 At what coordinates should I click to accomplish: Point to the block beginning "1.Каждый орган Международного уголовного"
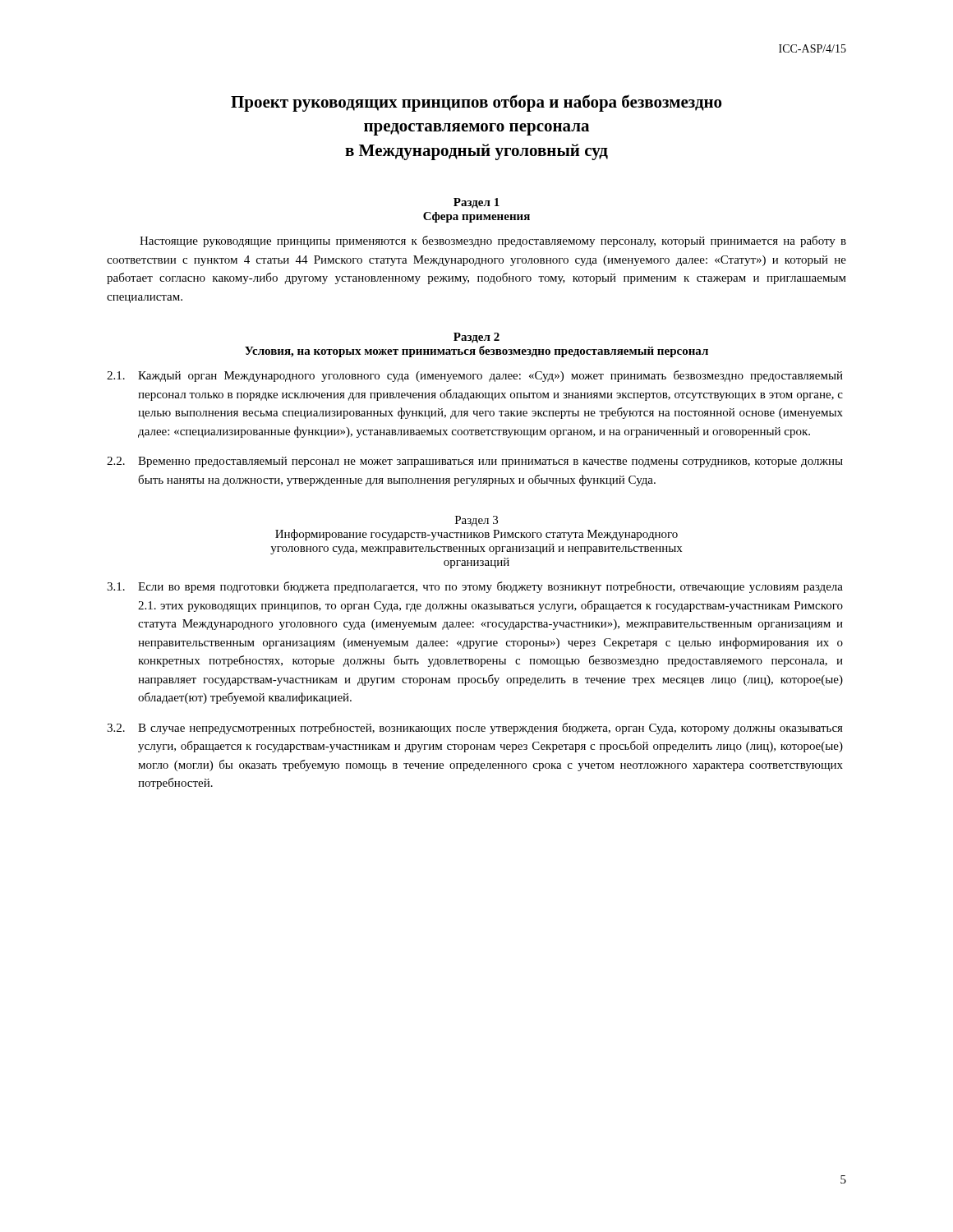point(475,403)
